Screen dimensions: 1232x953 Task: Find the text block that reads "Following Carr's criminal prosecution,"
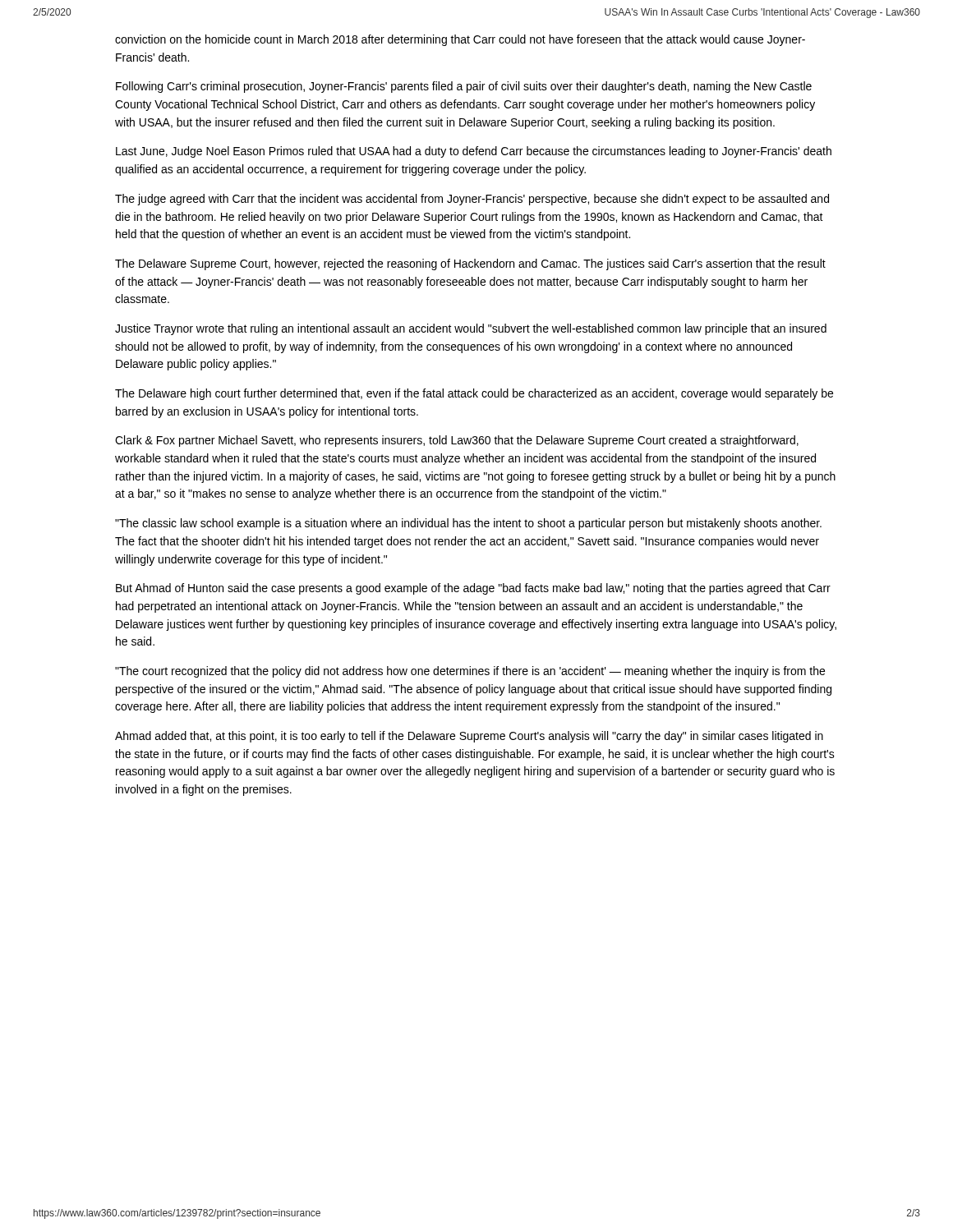pos(465,104)
